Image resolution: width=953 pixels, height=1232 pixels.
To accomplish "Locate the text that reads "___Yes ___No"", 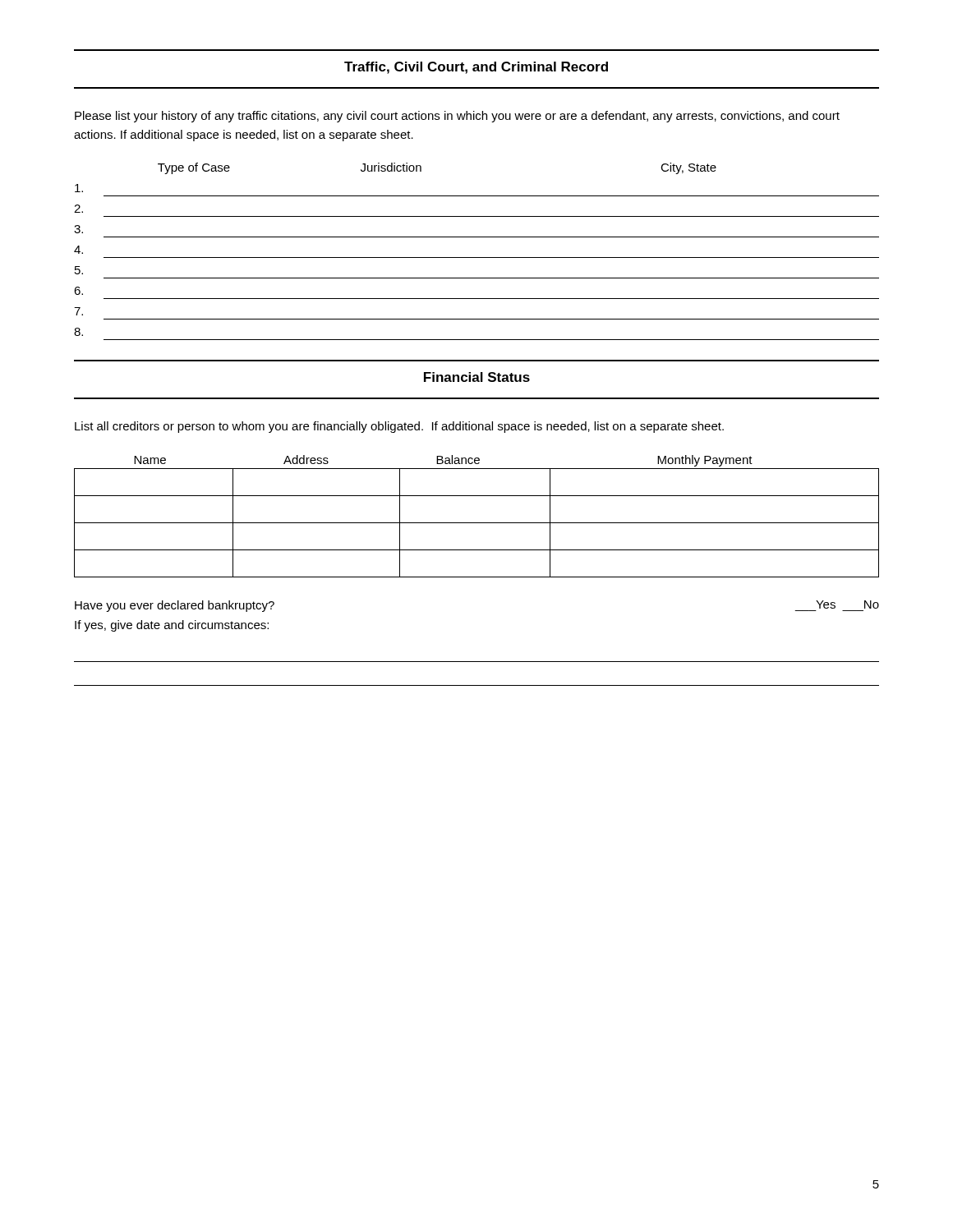I will tap(837, 604).
